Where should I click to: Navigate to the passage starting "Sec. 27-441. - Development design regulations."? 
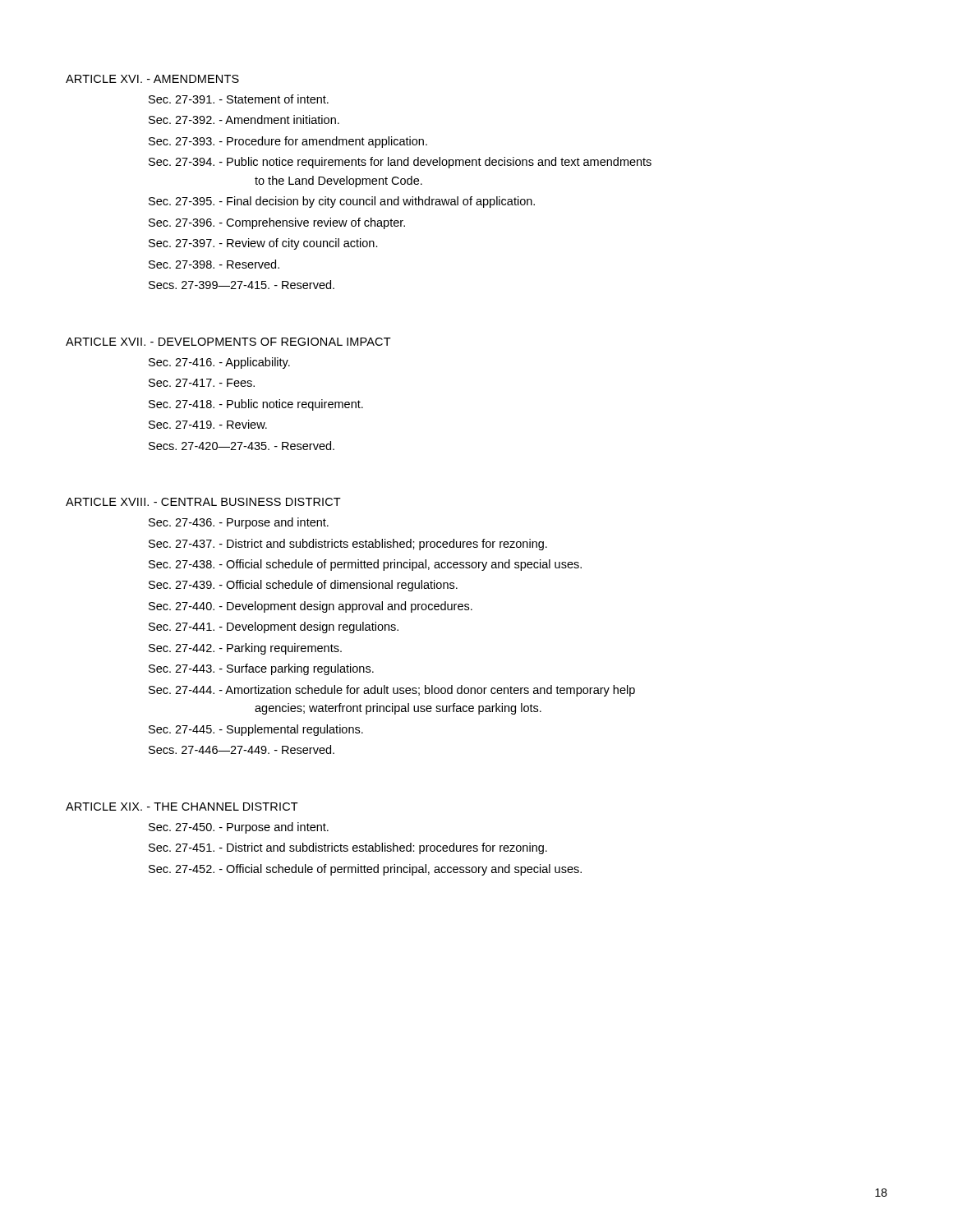(274, 627)
